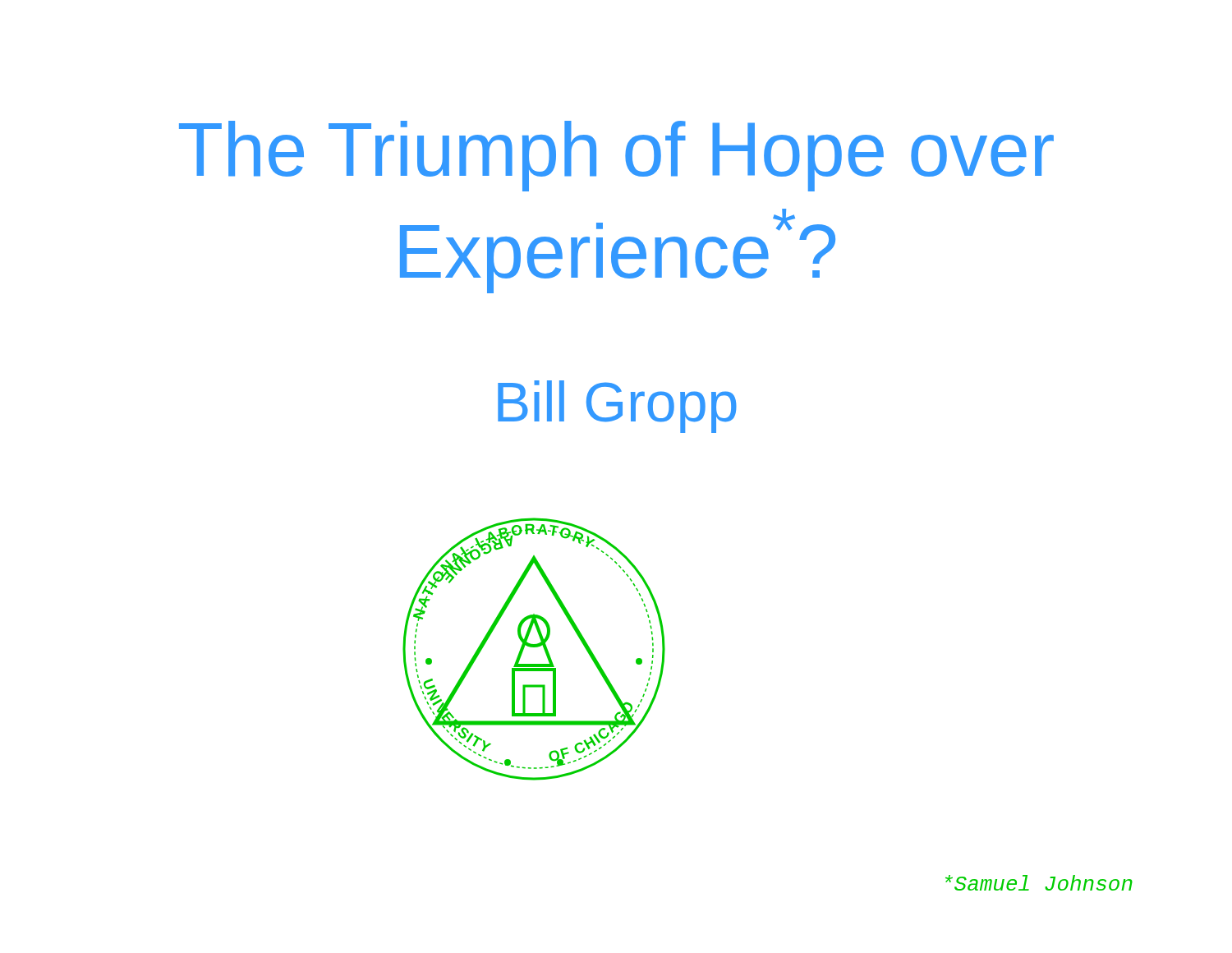Navigate to the element starting "The Triumph of Hope over"
This screenshot has width=1232, height=953.
coord(616,200)
